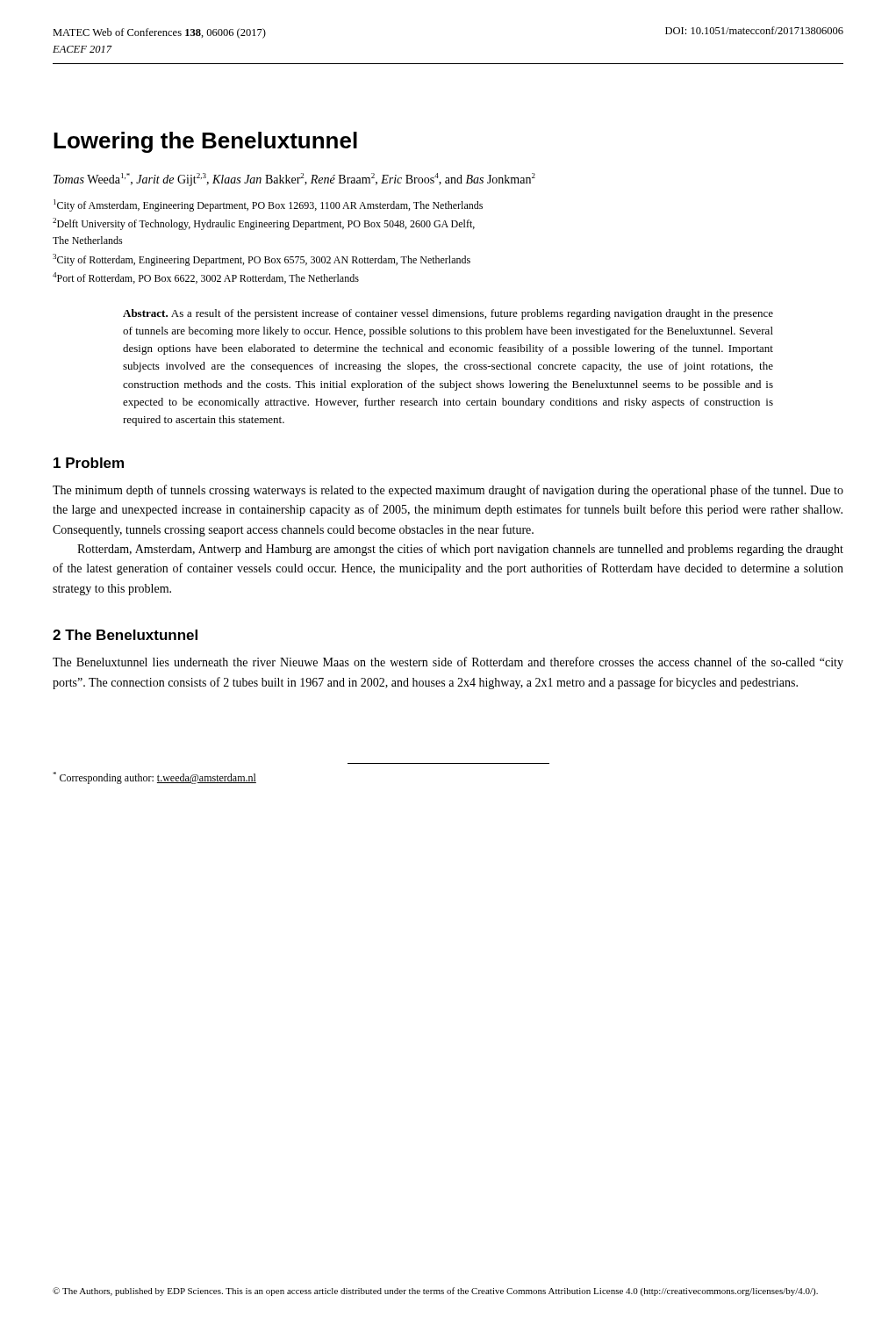The height and width of the screenshot is (1317, 896).
Task: Point to the text block starting "Tomas Weeda1,*, Jarit de Gijt2,3,"
Action: pyautogui.click(x=294, y=179)
